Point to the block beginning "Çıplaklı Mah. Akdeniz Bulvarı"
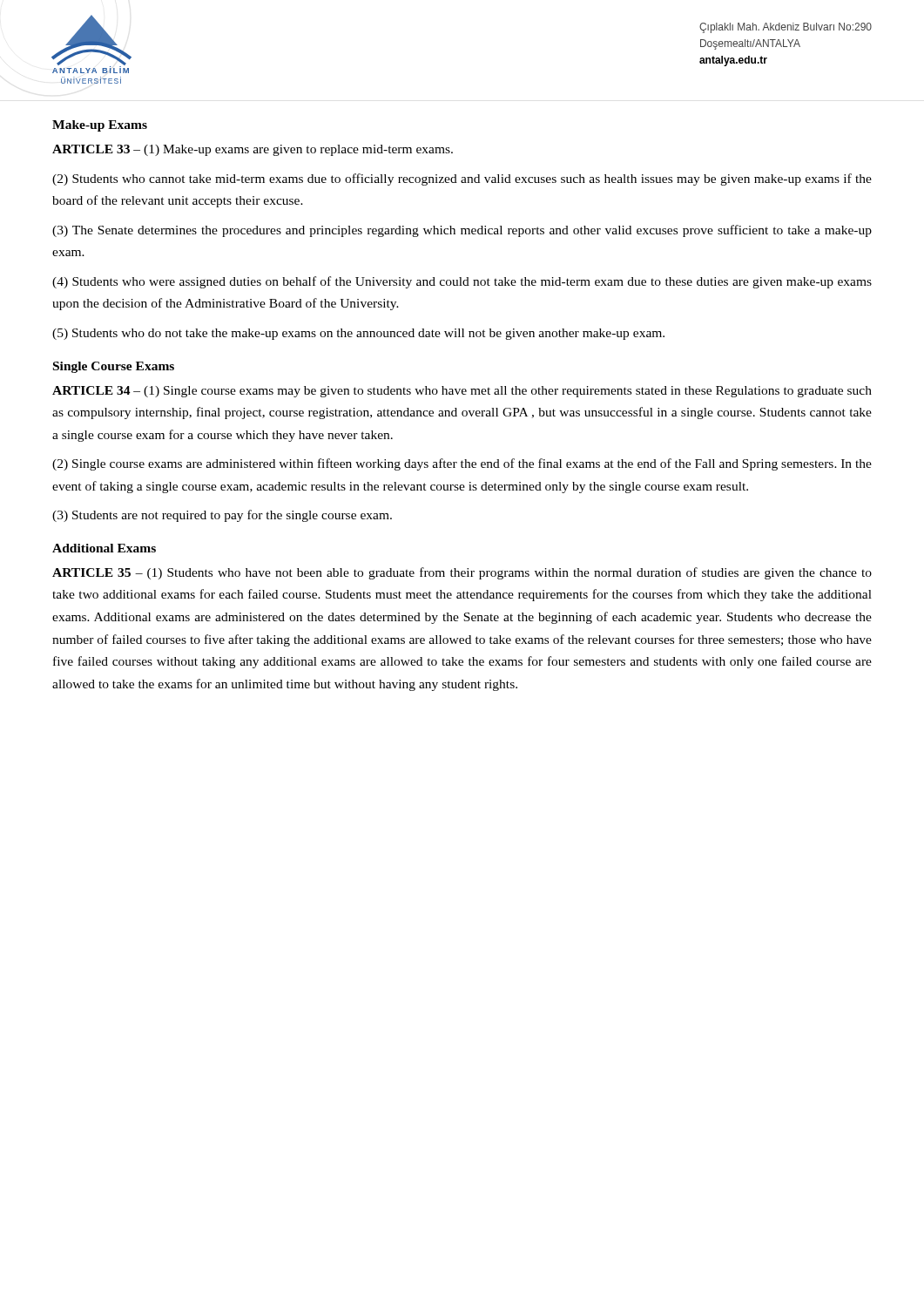This screenshot has width=924, height=1307. 785,44
